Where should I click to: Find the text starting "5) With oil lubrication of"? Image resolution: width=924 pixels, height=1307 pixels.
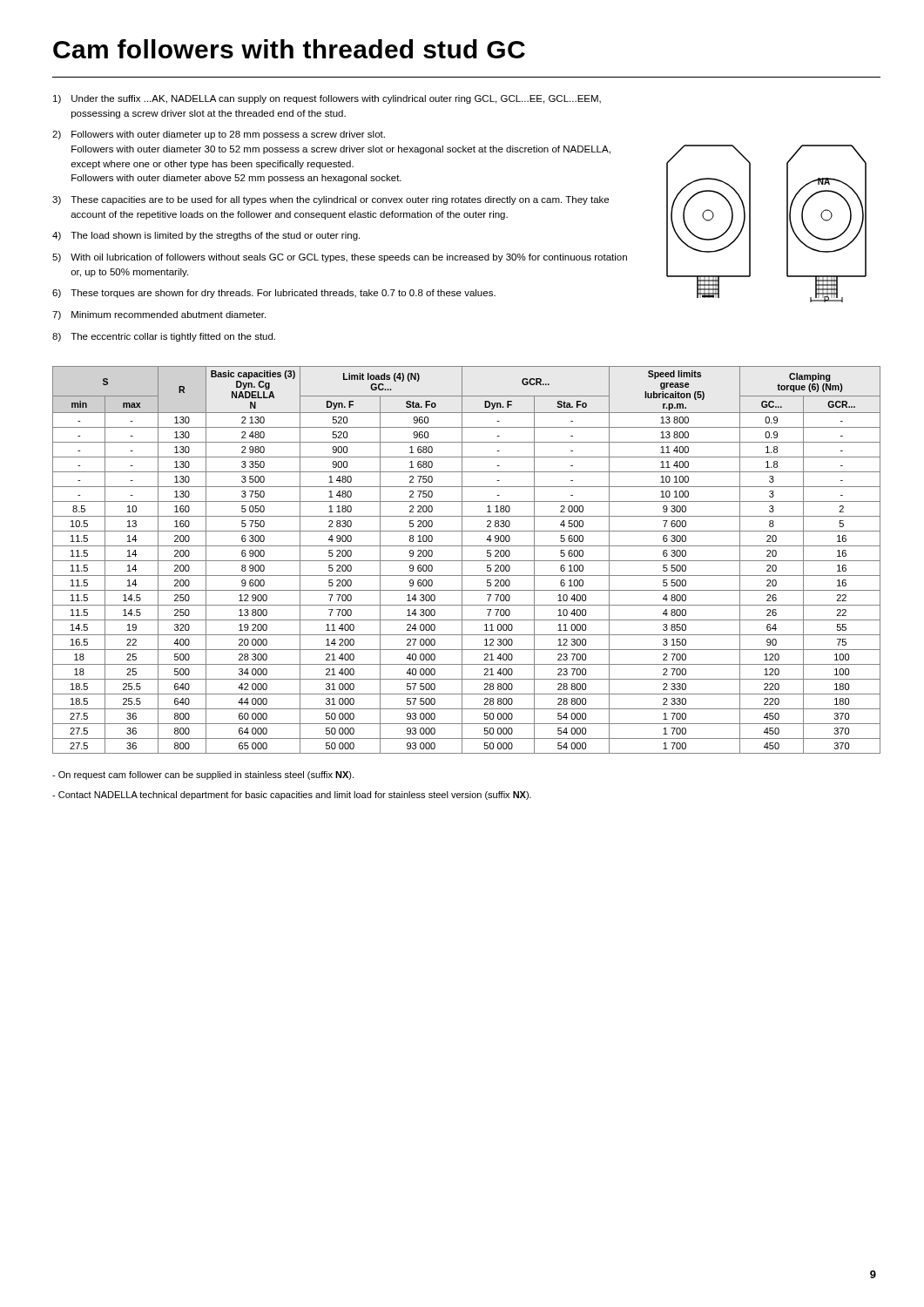tap(343, 265)
